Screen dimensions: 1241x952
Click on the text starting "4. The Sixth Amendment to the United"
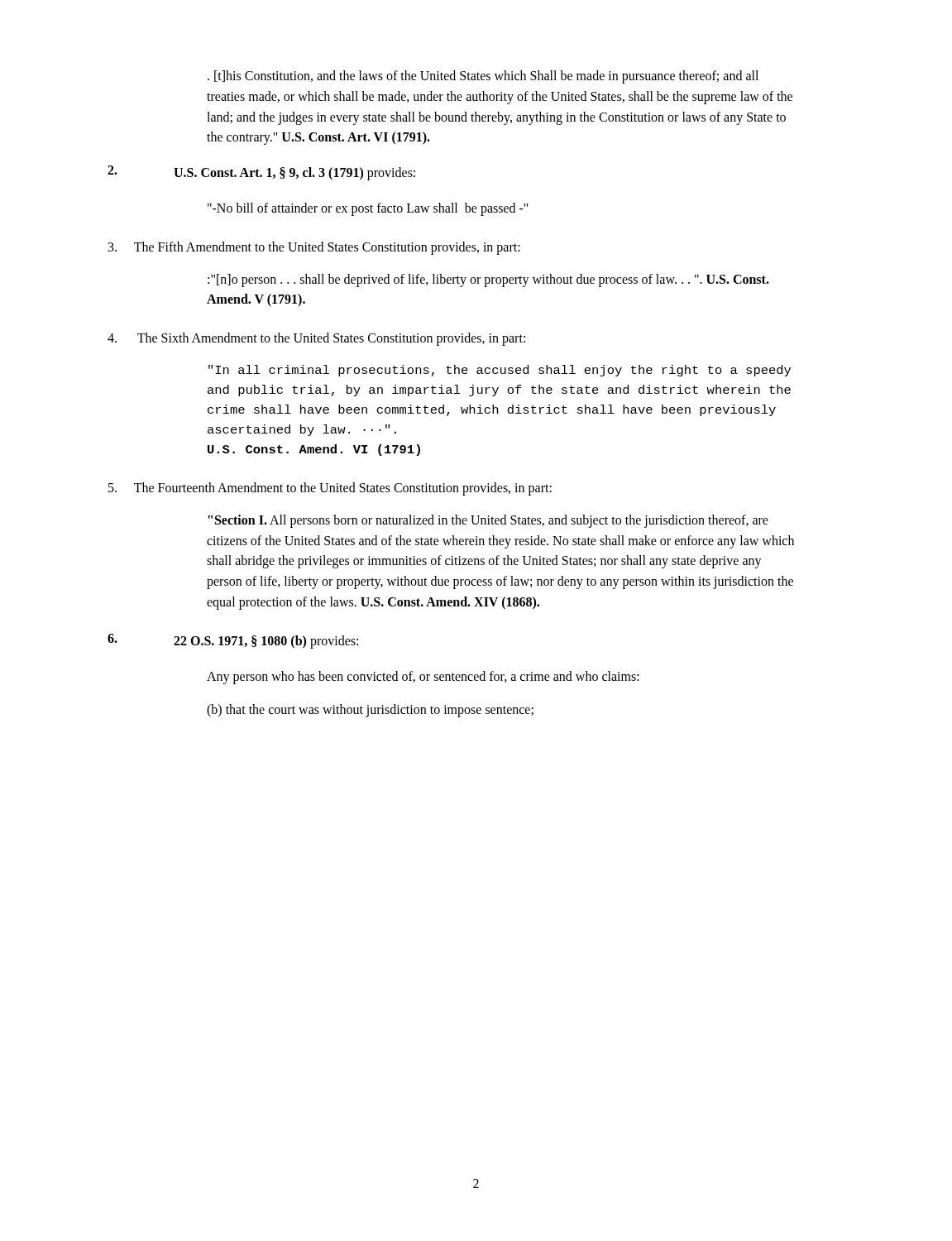pyautogui.click(x=476, y=339)
